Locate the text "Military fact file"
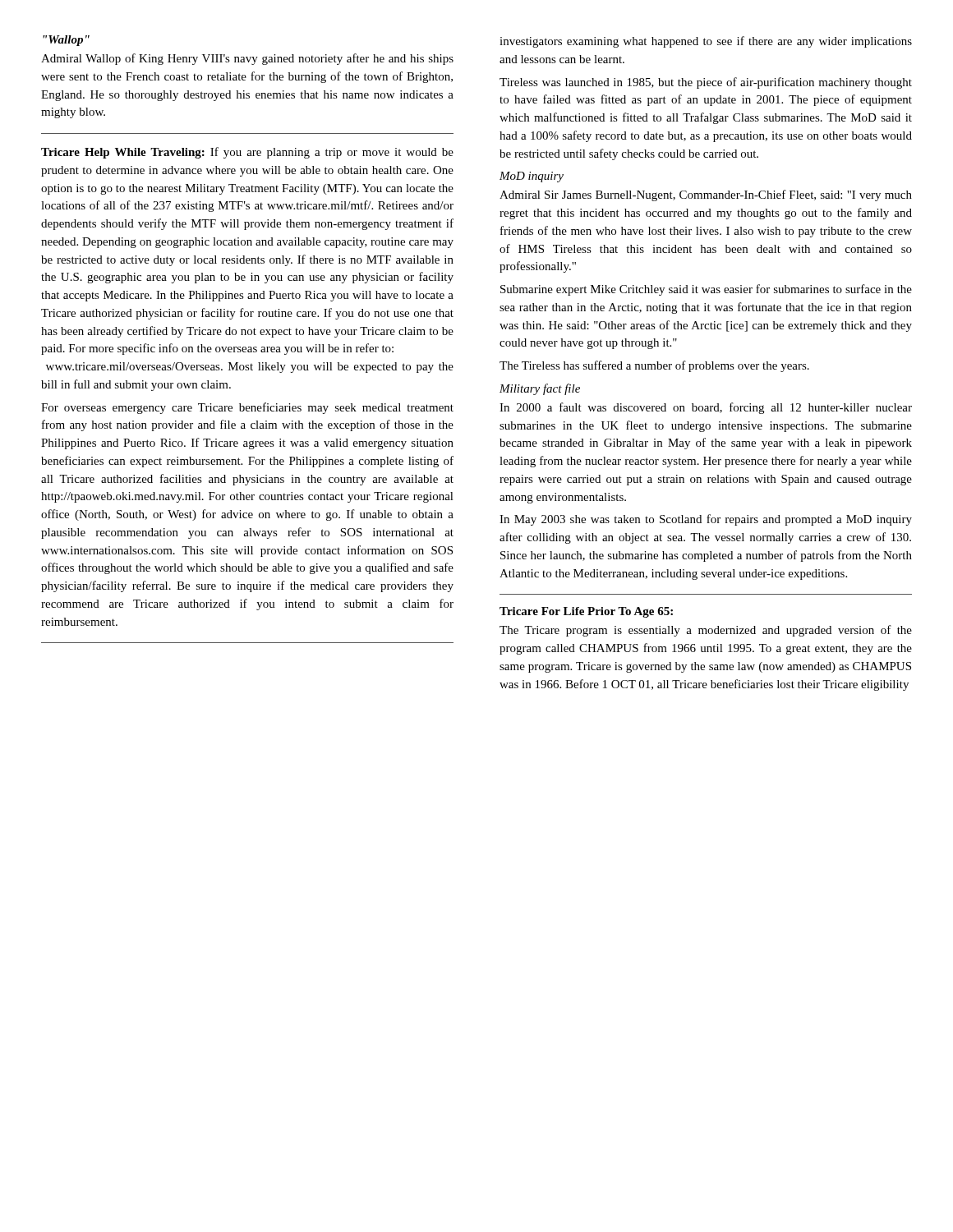This screenshot has height=1232, width=953. click(x=540, y=388)
